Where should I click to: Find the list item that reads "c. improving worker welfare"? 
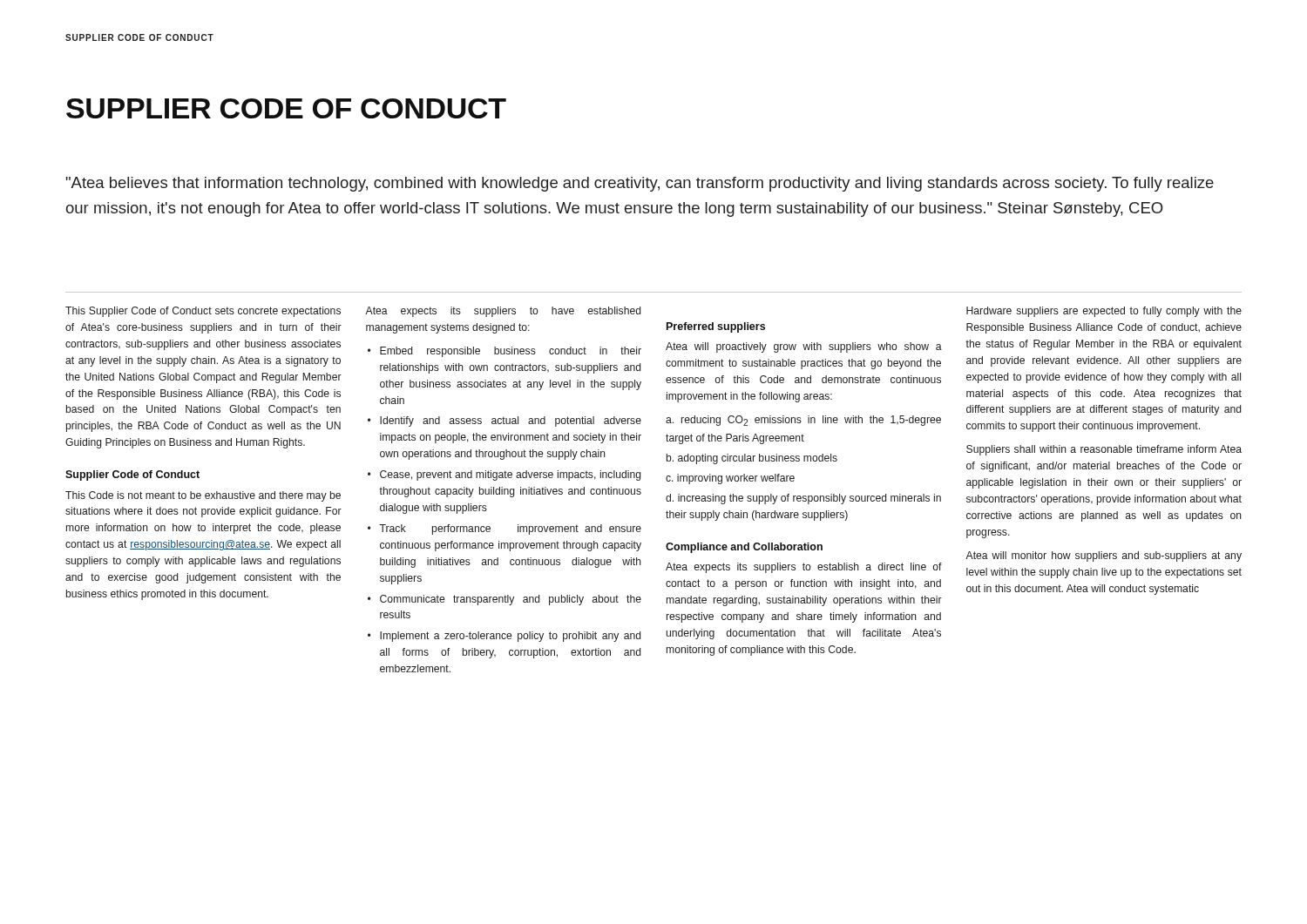click(730, 478)
